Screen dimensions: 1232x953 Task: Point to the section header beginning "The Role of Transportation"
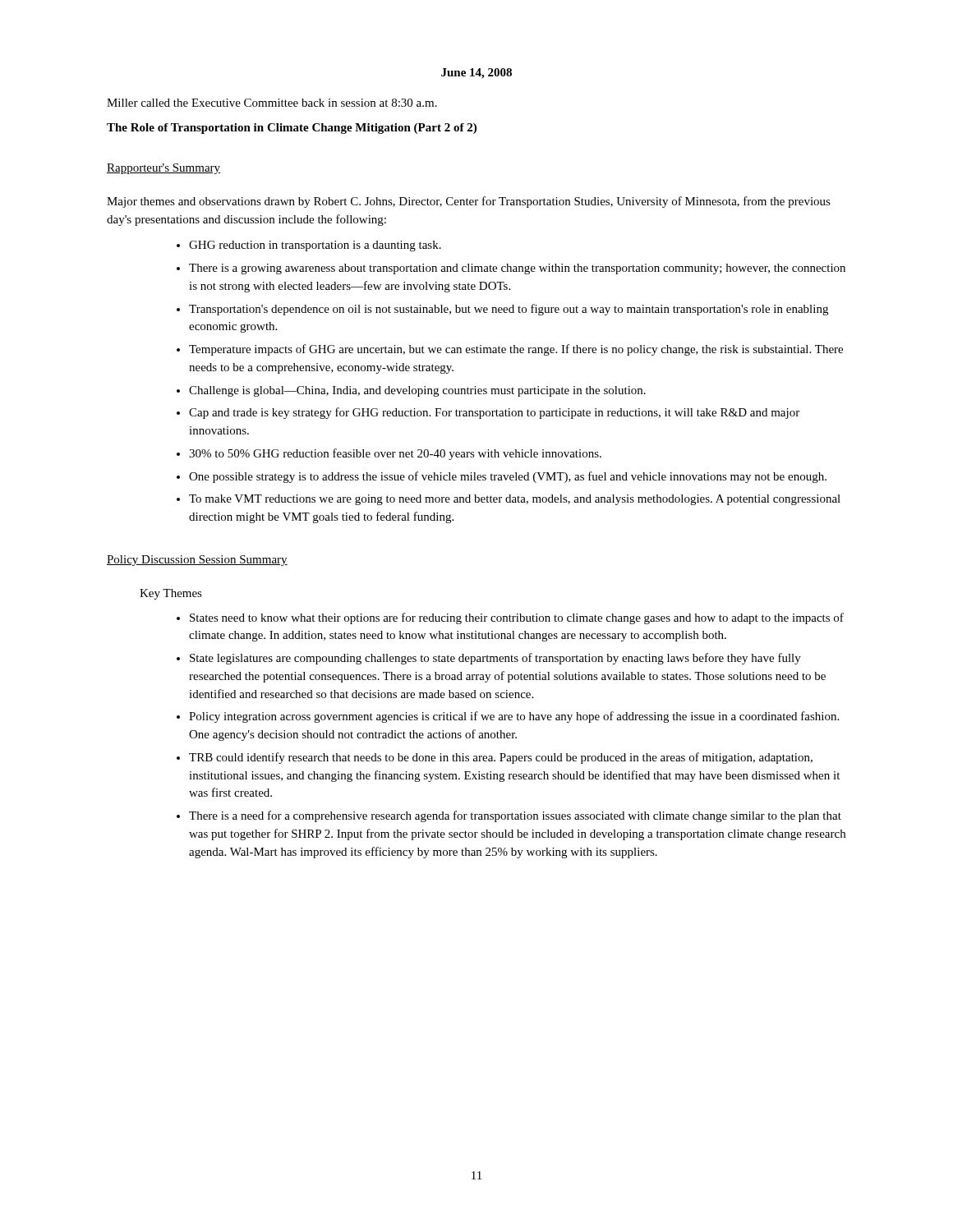(x=292, y=127)
